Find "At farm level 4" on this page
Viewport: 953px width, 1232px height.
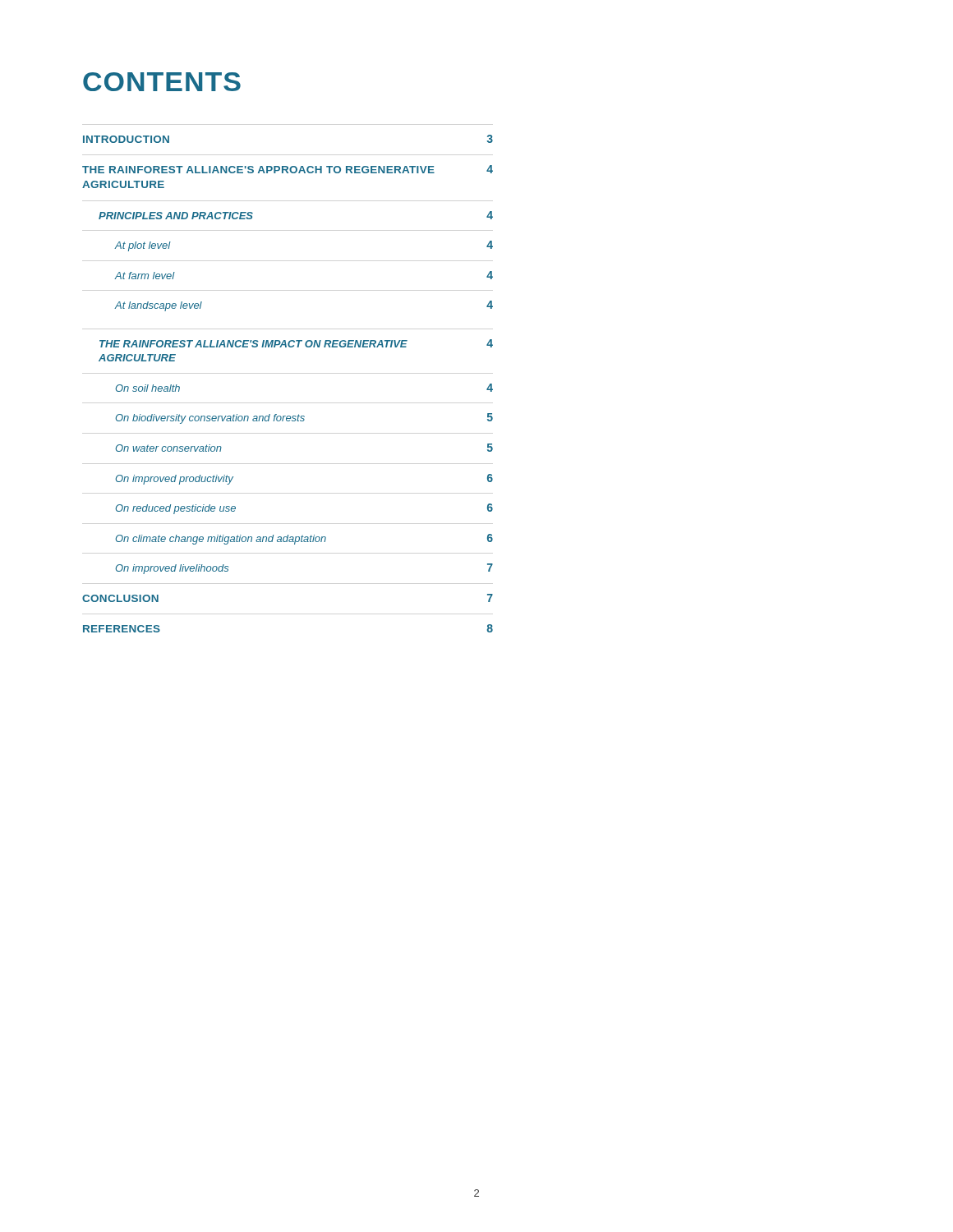tap(143, 275)
